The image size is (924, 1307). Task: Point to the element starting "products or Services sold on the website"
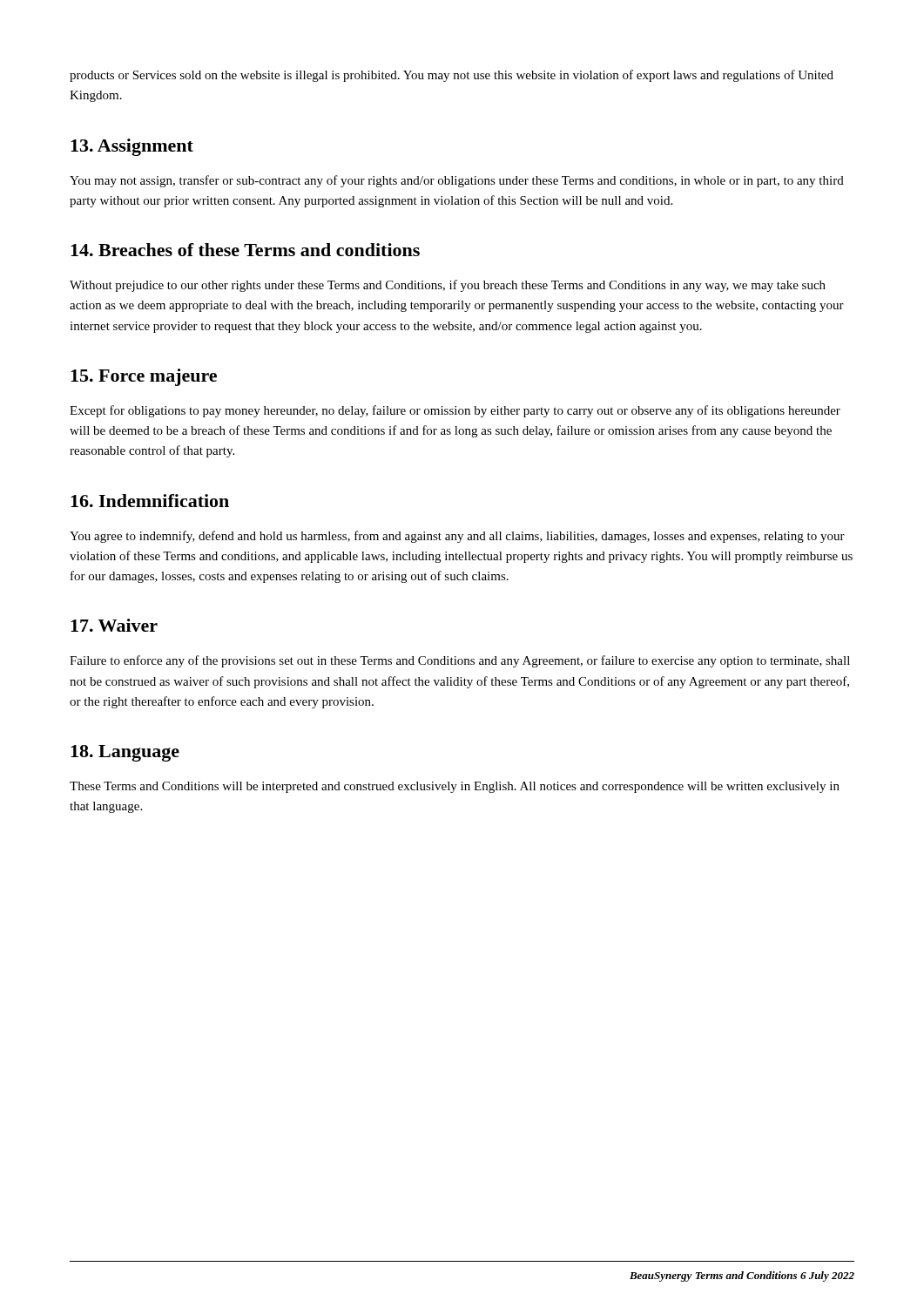[462, 86]
